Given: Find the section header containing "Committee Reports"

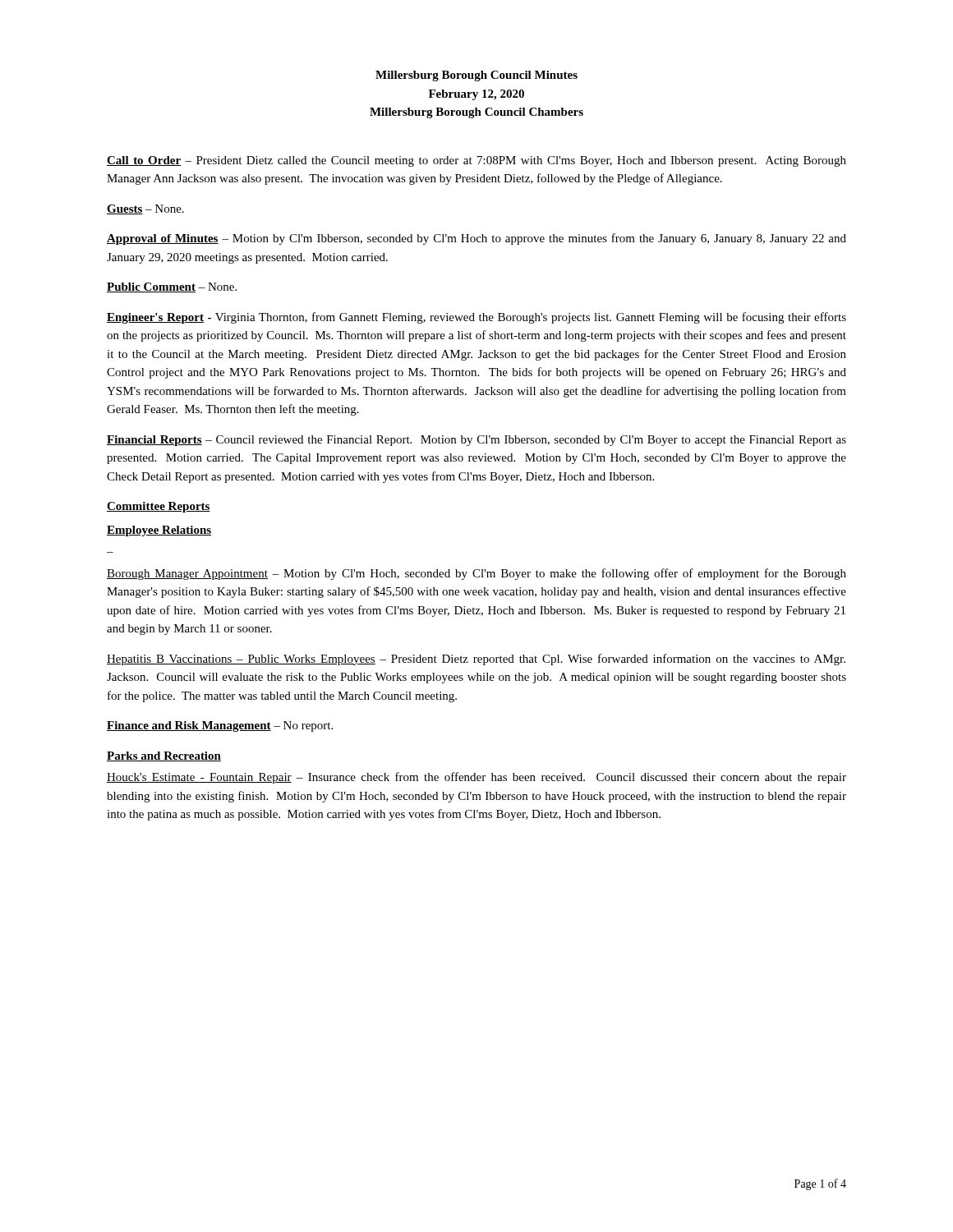Looking at the screenshot, I should (x=159, y=507).
